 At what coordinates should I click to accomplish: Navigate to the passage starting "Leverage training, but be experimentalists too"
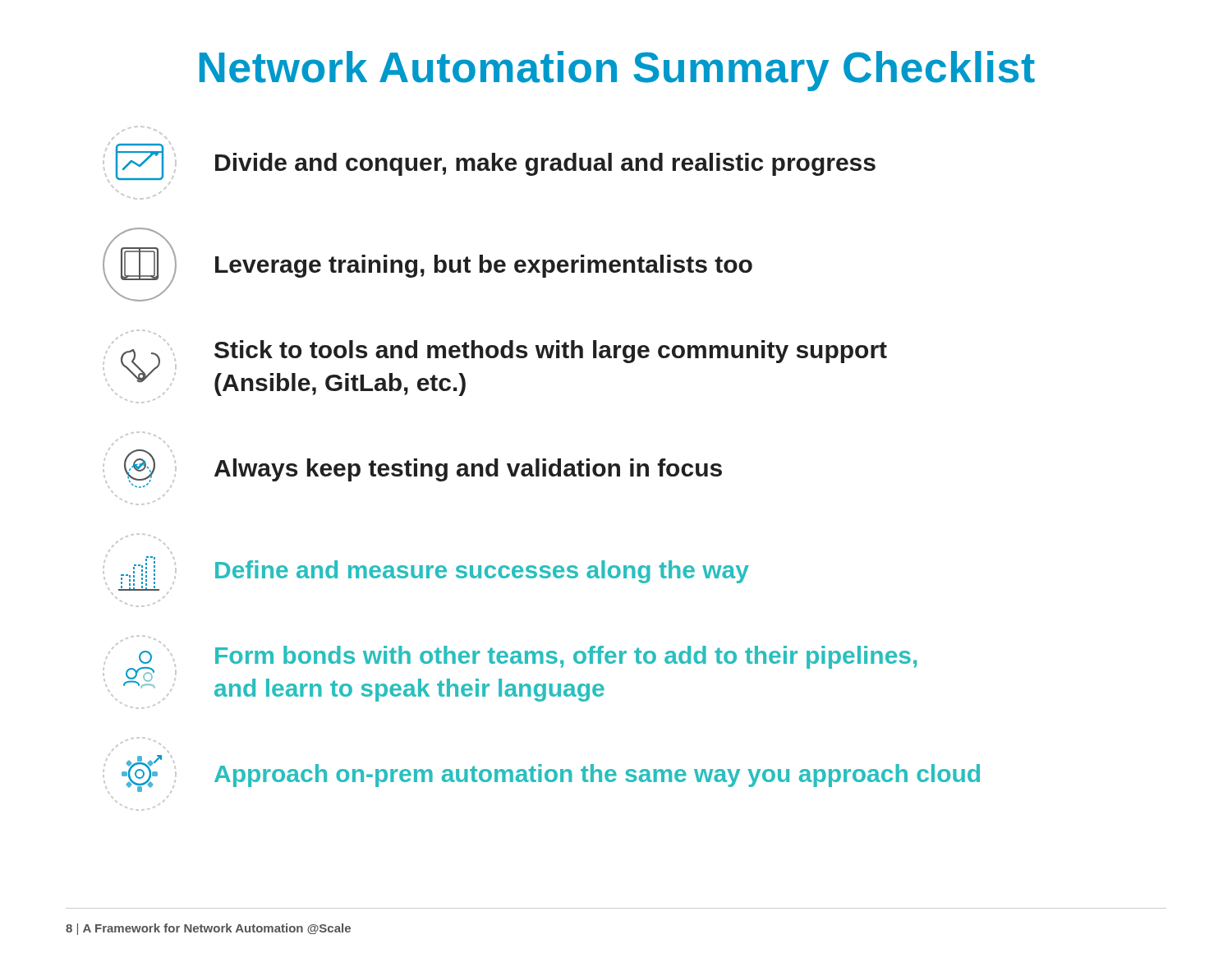point(426,265)
